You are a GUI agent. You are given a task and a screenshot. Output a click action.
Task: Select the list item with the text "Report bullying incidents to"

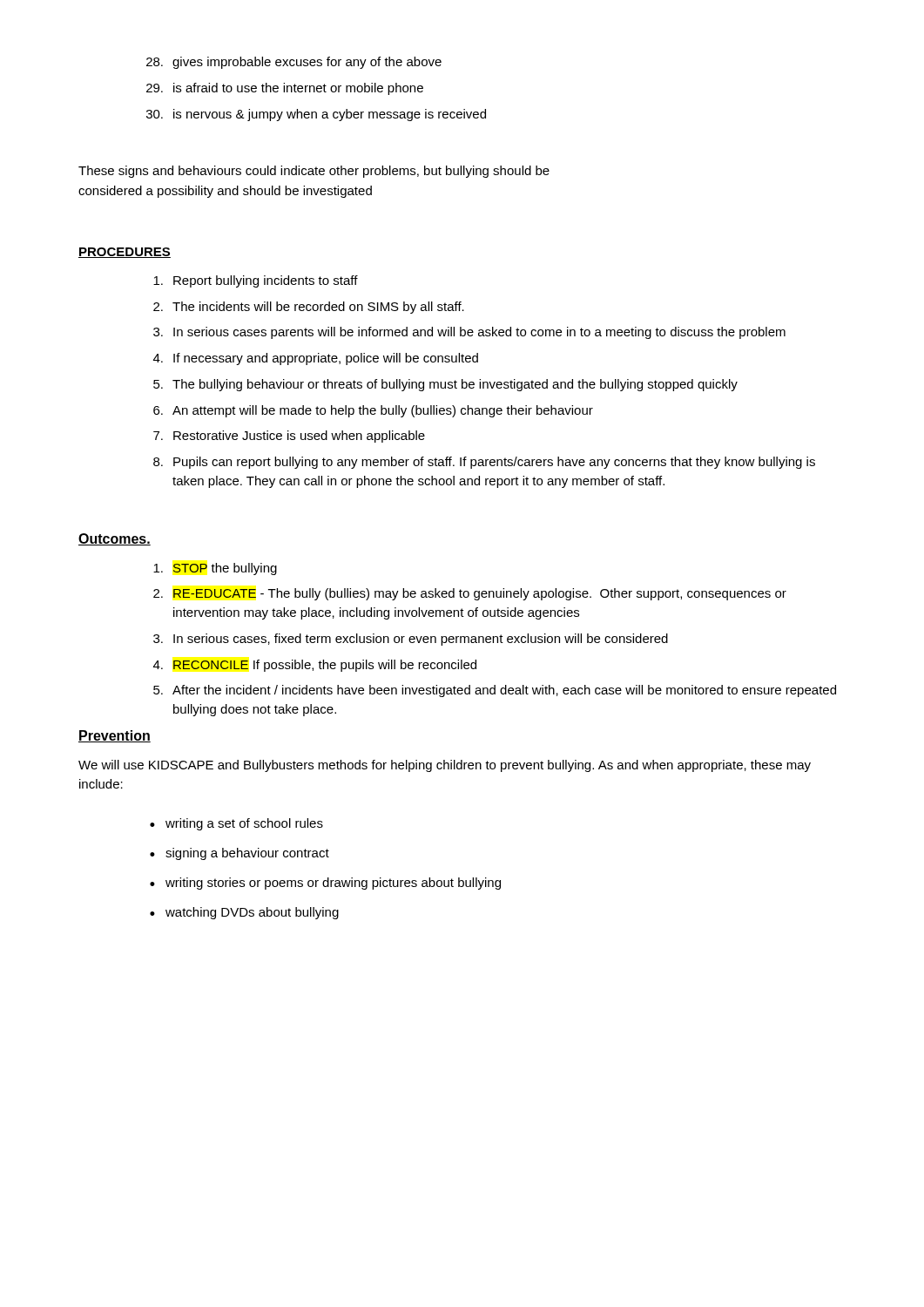(256, 281)
